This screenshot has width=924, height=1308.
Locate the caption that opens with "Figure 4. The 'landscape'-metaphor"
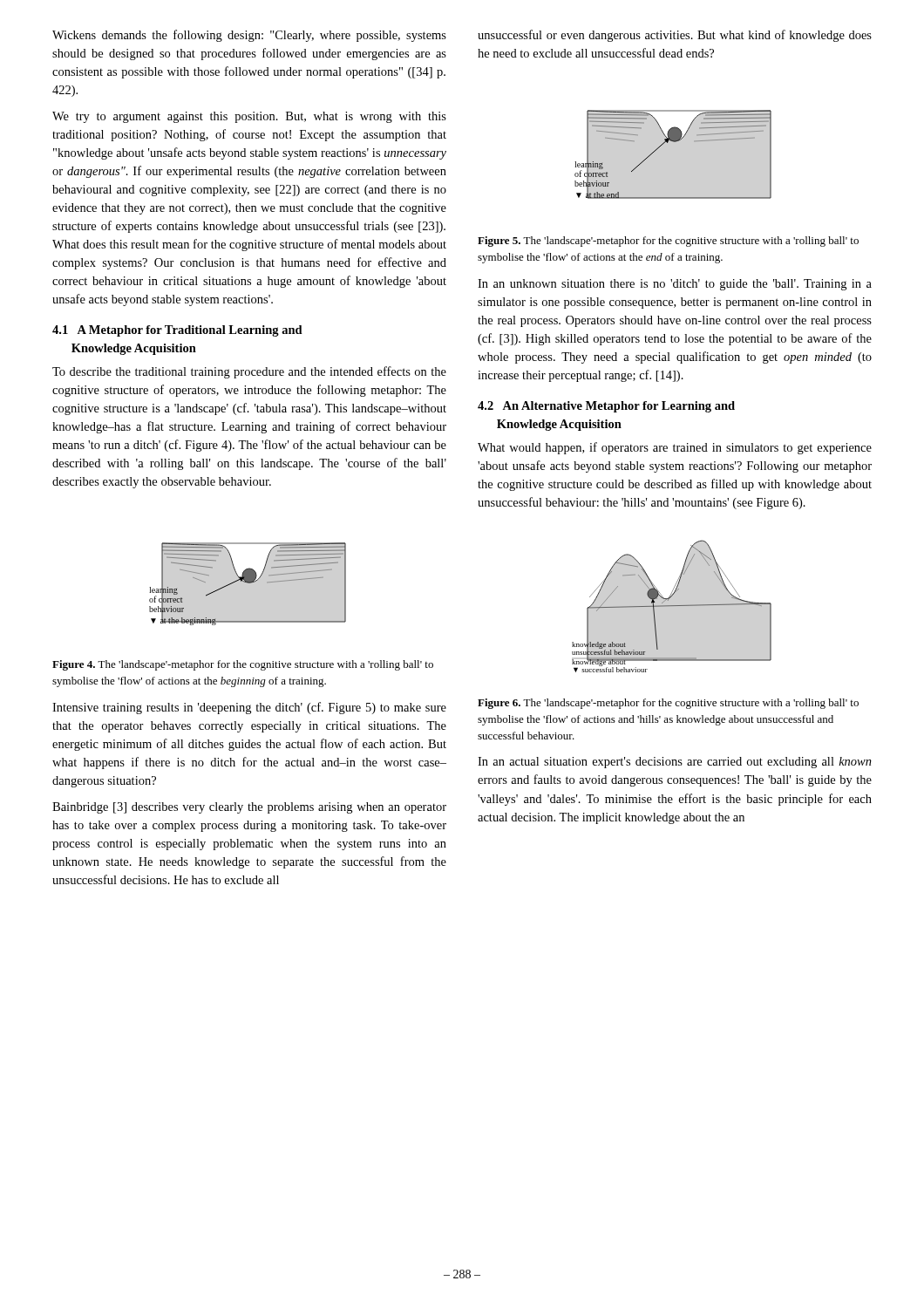coord(243,673)
